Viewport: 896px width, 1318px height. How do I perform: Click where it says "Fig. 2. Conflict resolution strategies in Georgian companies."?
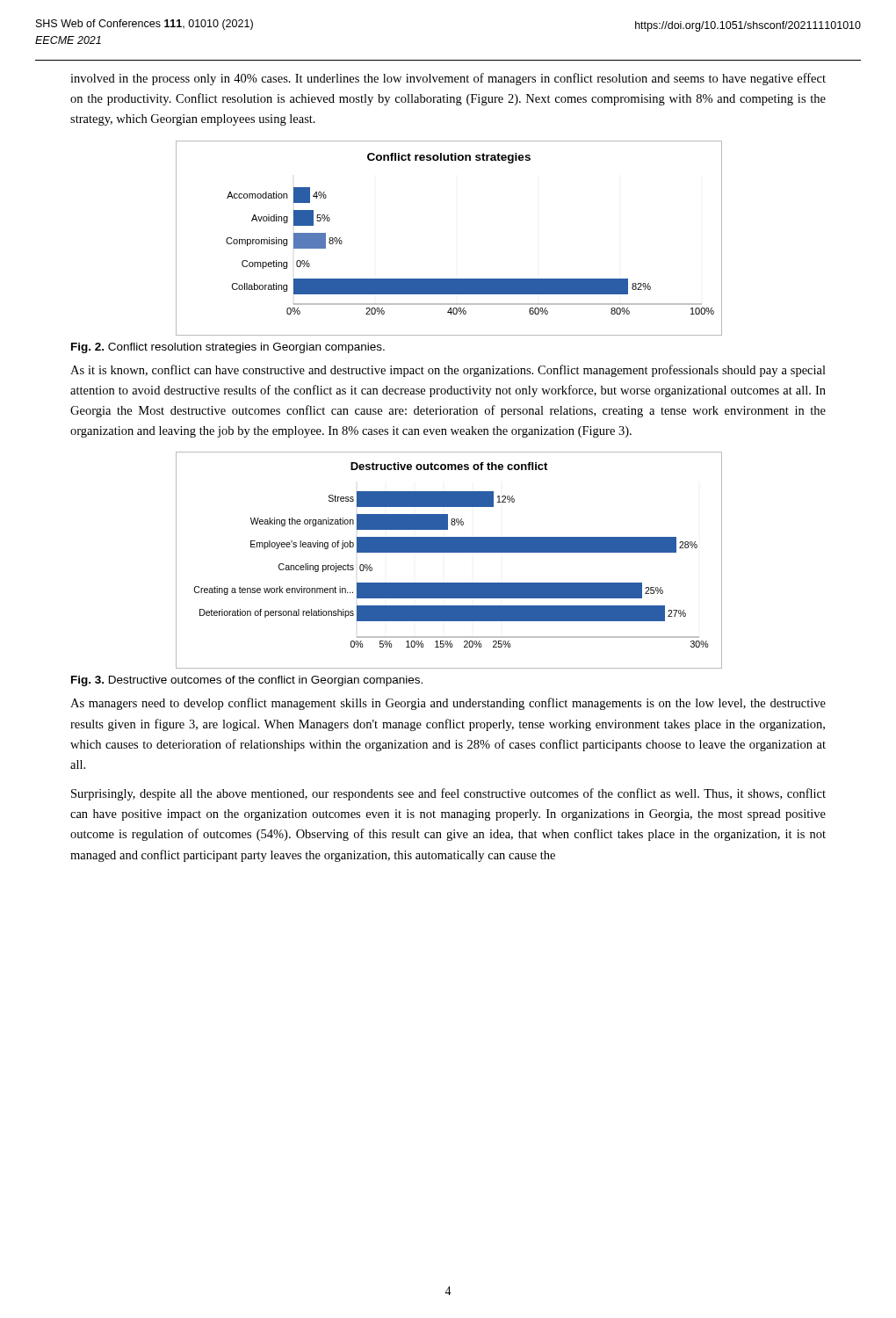[x=228, y=346]
